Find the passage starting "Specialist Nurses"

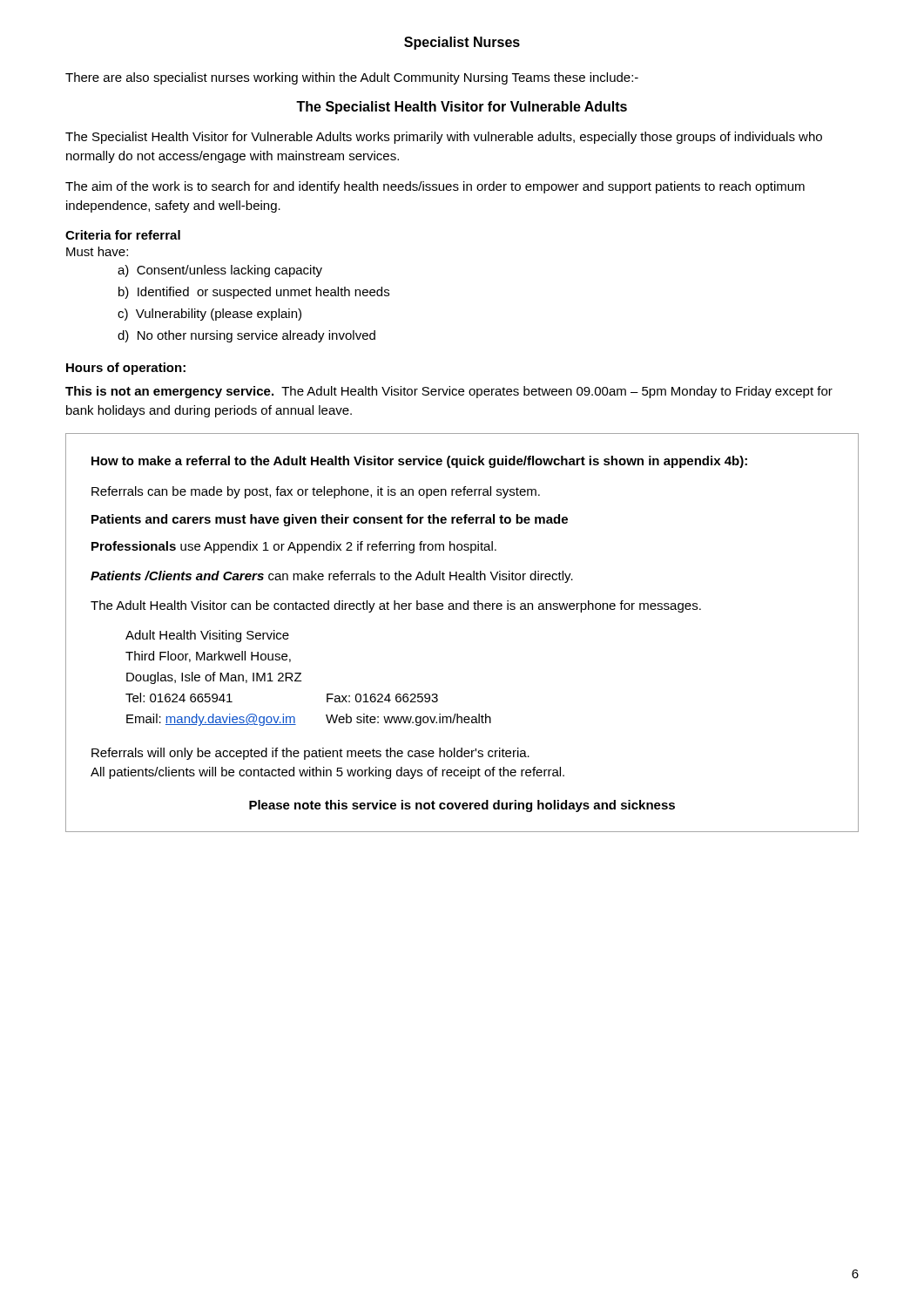[462, 42]
